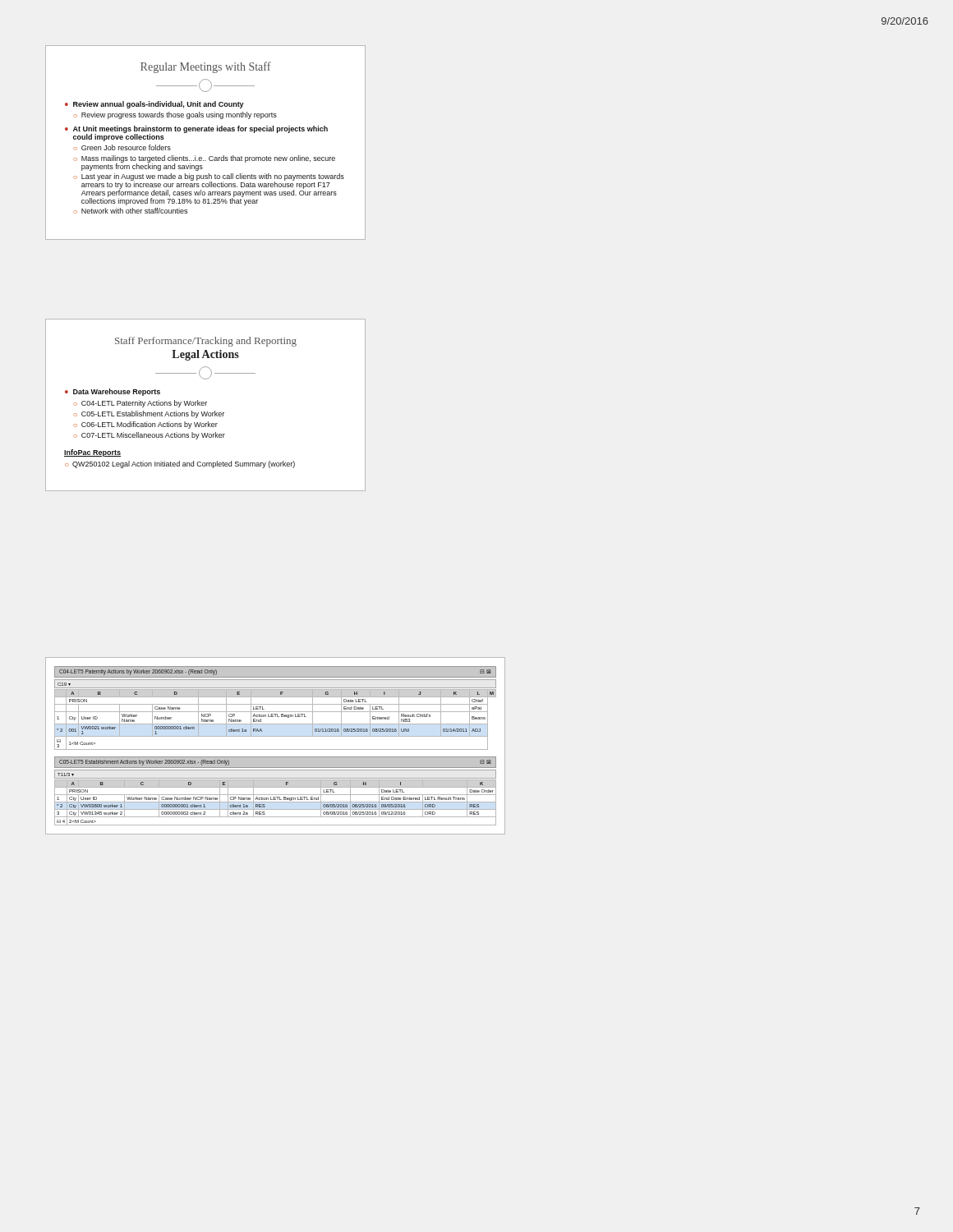
Task: Point to the block beginning "InfoPac Reports ○ QW250102 Legal Action Initiated"
Action: (x=205, y=459)
